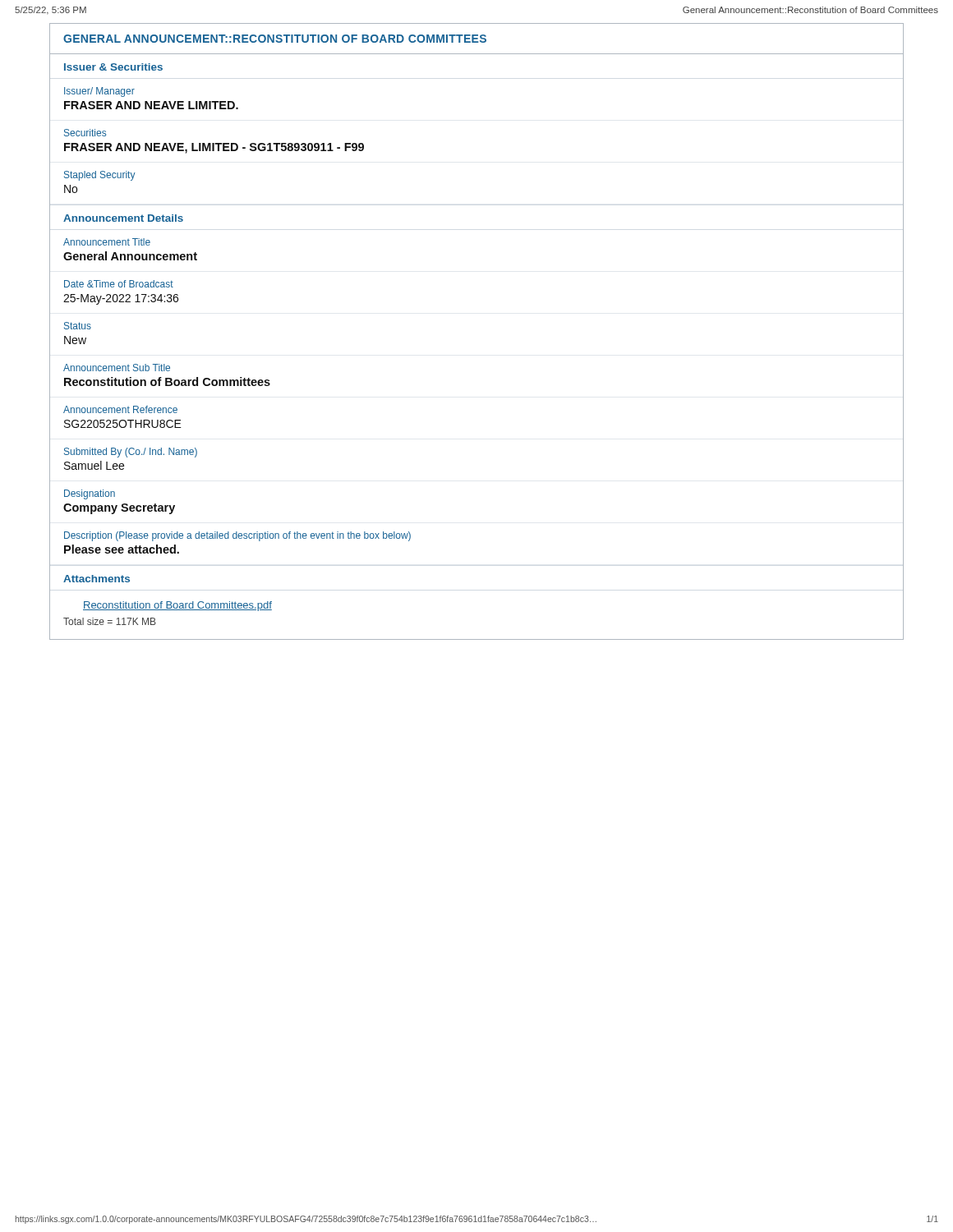Viewport: 953px width, 1232px height.
Task: Navigate to the text block starting "GENERAL ANNOUNCEMENT::RECONSTITUTION OF BOARD COMMITTEES"
Action: click(x=275, y=39)
